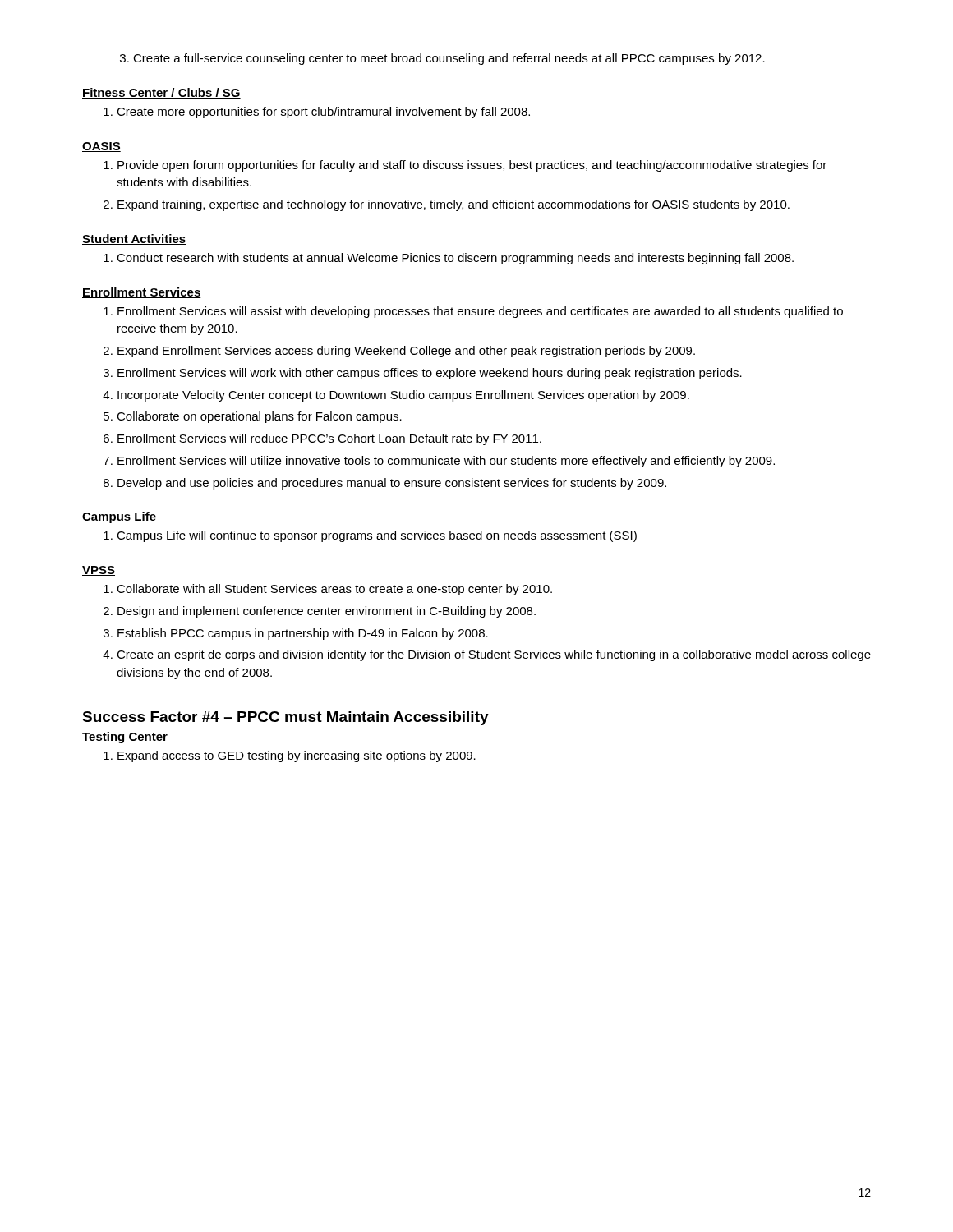Image resolution: width=953 pixels, height=1232 pixels.
Task: Point to the text block starting "Incorporate Velocity Center concept to Downtown Studio"
Action: [485, 395]
